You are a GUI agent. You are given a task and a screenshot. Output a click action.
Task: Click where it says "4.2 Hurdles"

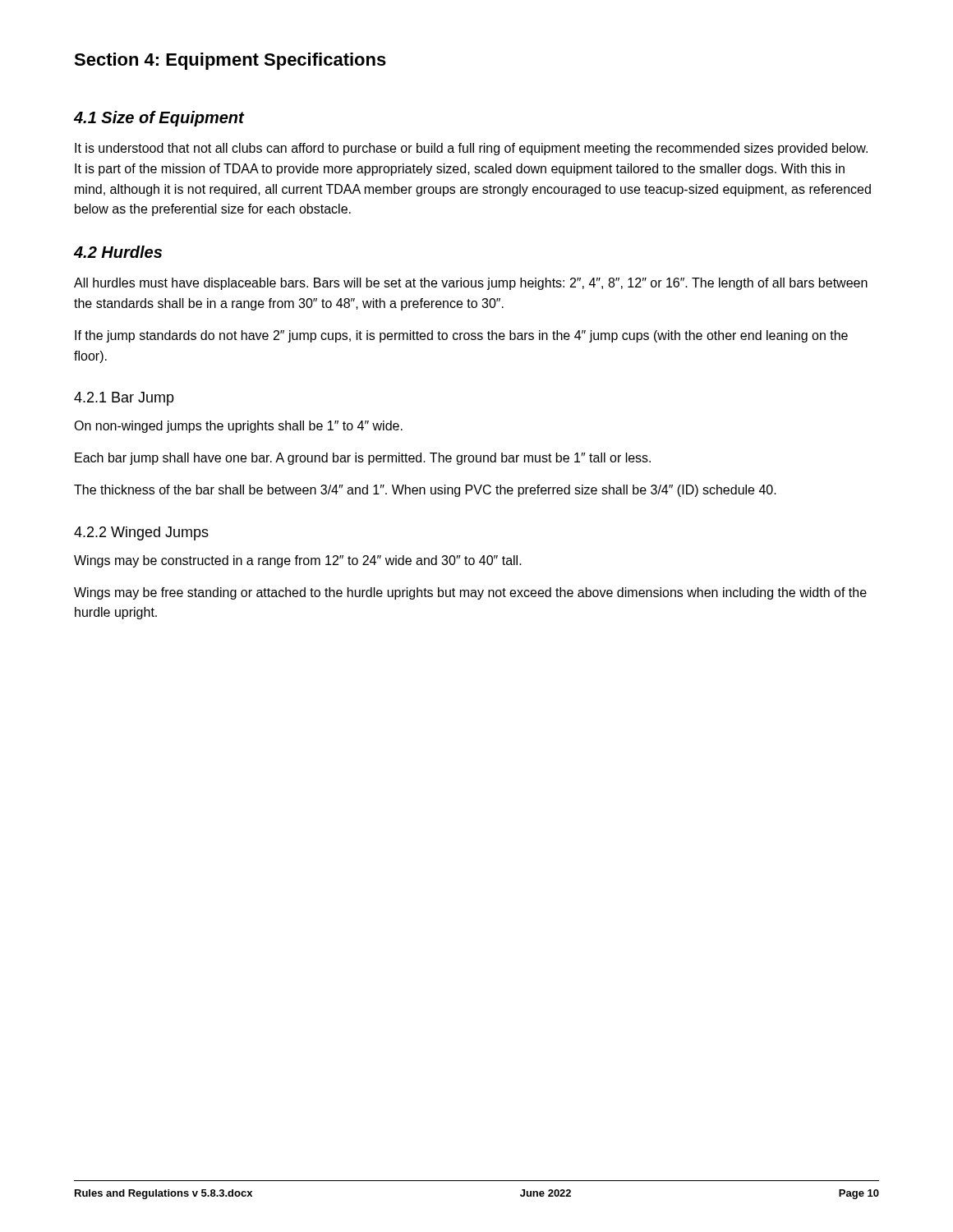118,252
